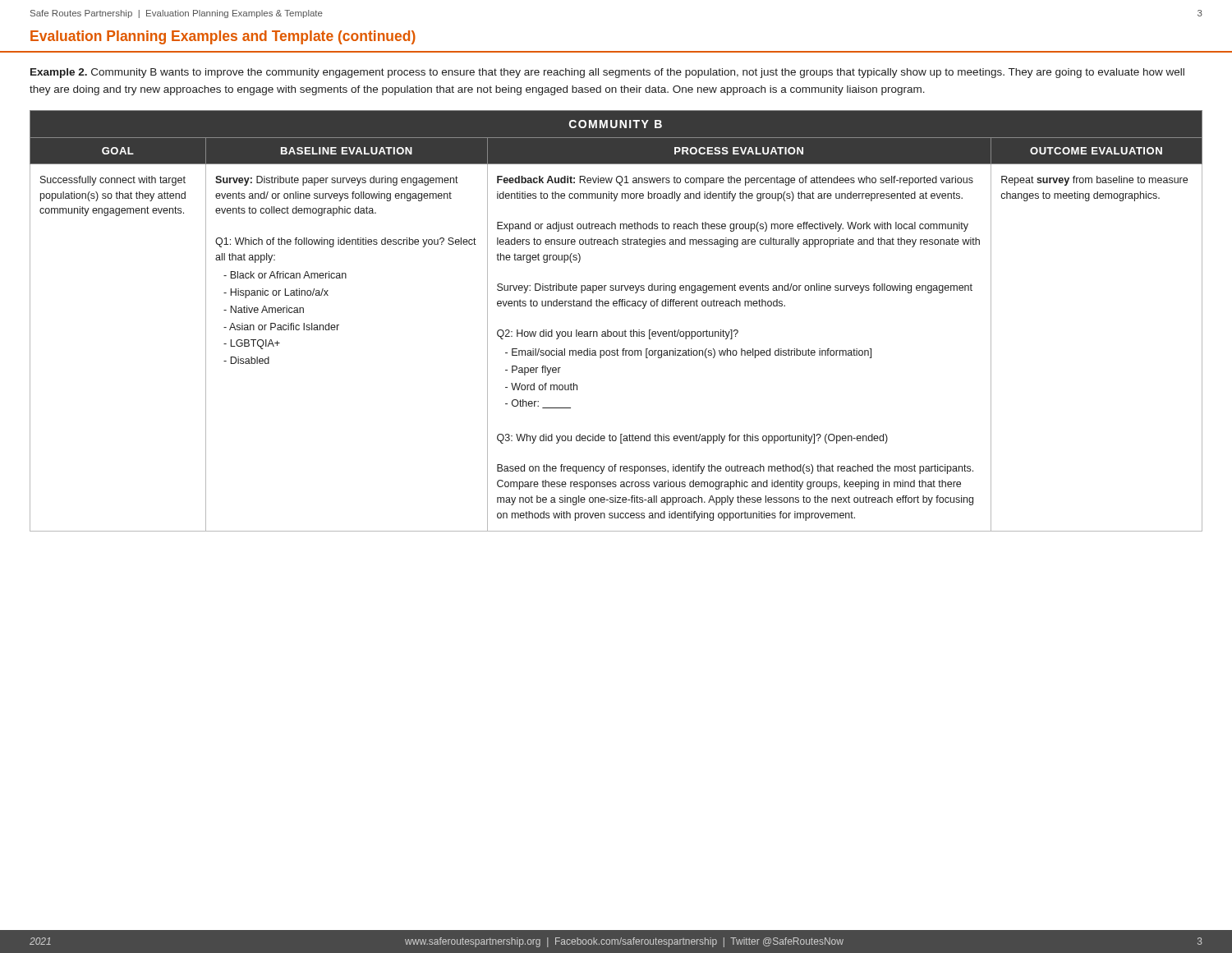Locate the block of text that opens with "Example 2. Community B wants to improve"
This screenshot has width=1232, height=953.
coord(607,80)
